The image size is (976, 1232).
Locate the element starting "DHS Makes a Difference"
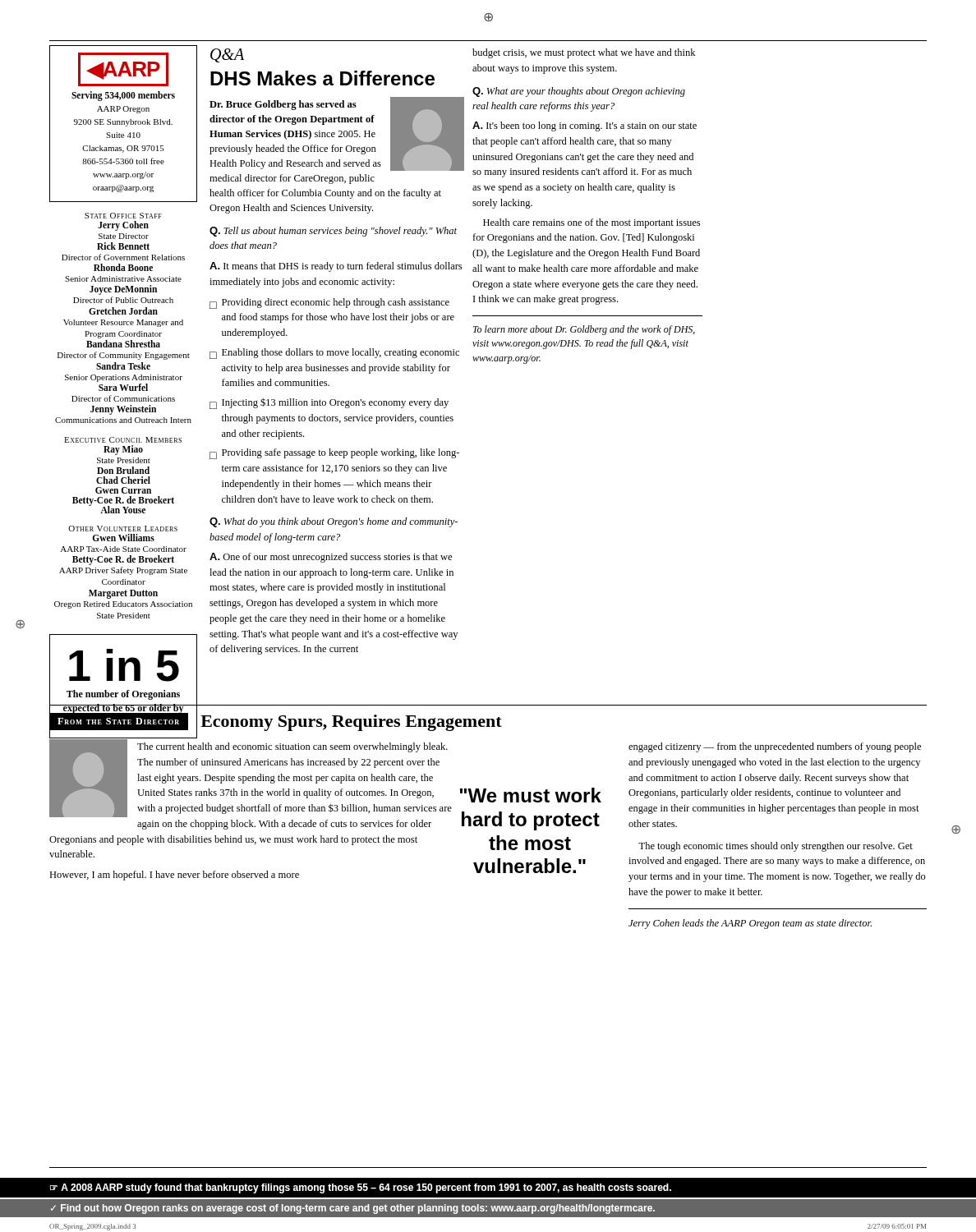click(x=322, y=78)
